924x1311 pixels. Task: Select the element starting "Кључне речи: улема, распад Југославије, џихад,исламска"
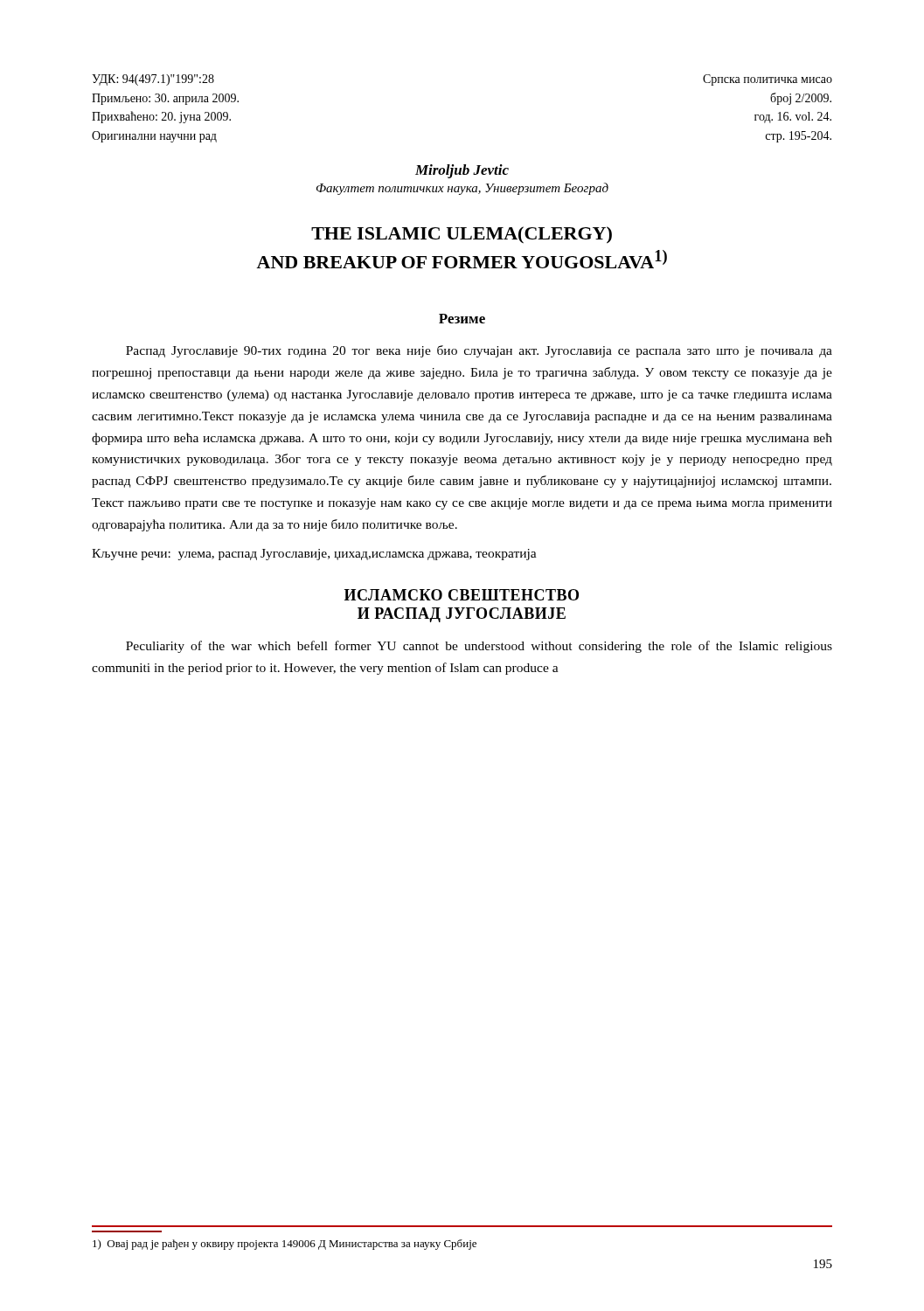click(314, 553)
